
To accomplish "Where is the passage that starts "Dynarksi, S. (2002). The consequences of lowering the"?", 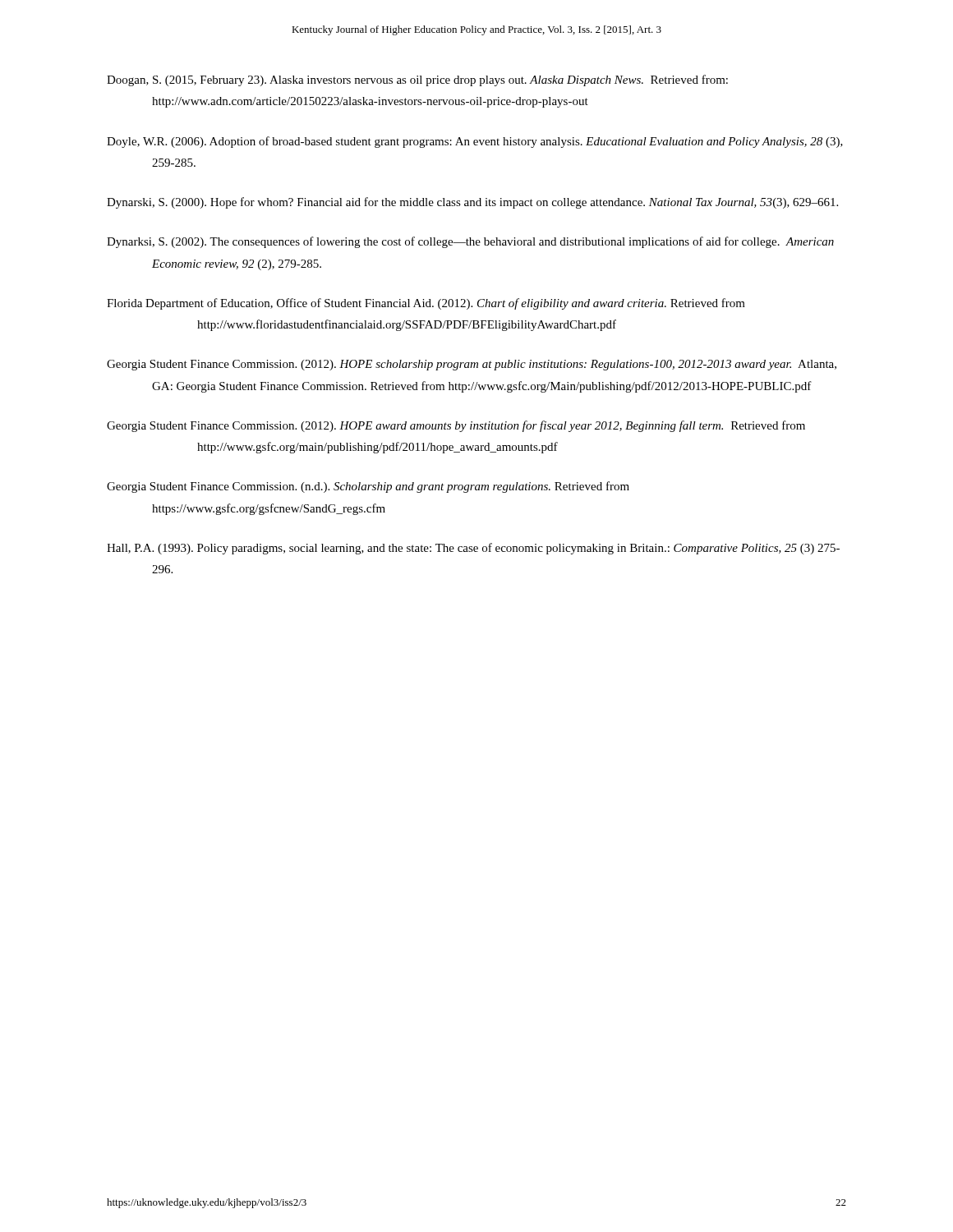I will [470, 252].
